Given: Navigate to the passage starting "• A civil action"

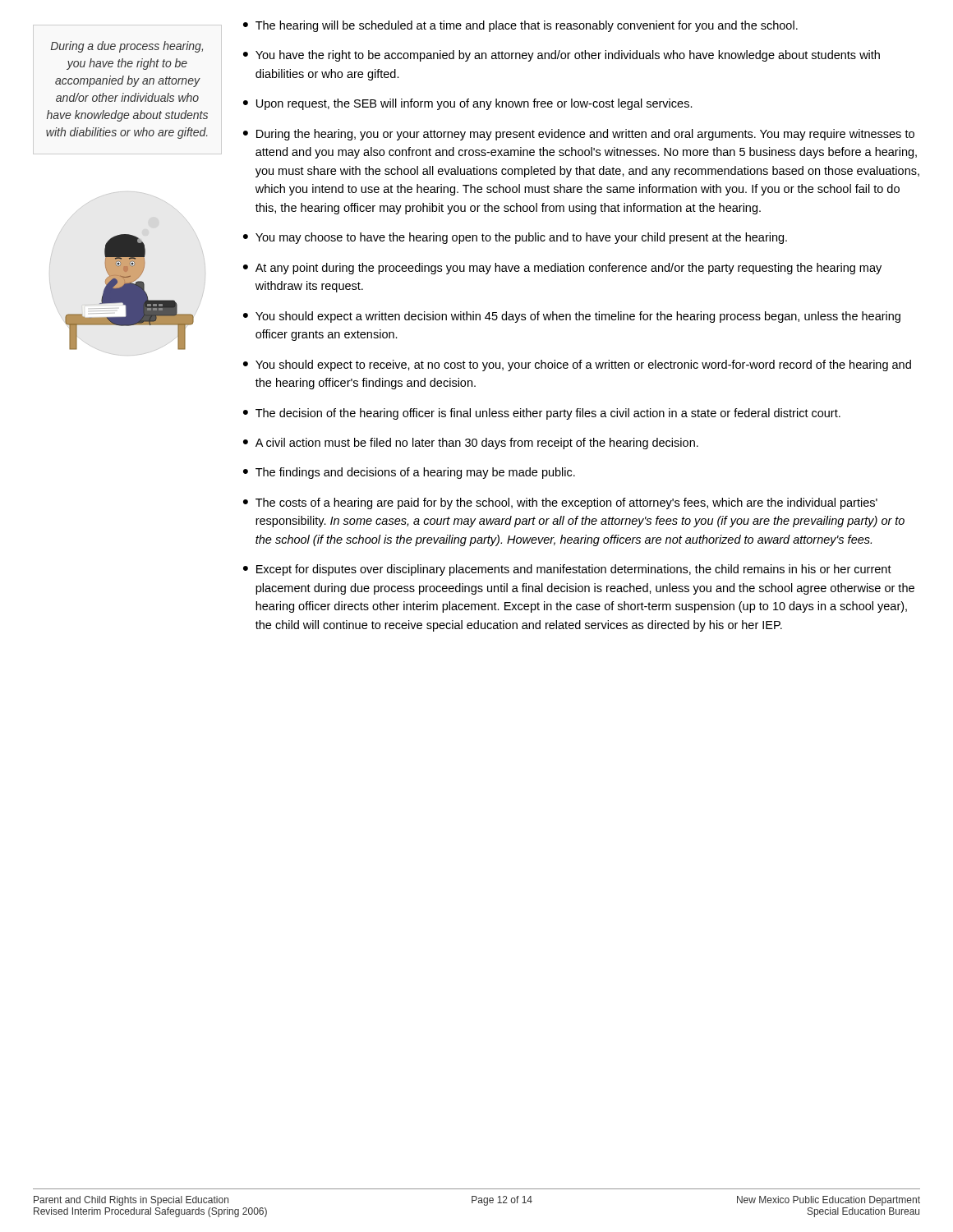Looking at the screenshot, I should pos(471,443).
